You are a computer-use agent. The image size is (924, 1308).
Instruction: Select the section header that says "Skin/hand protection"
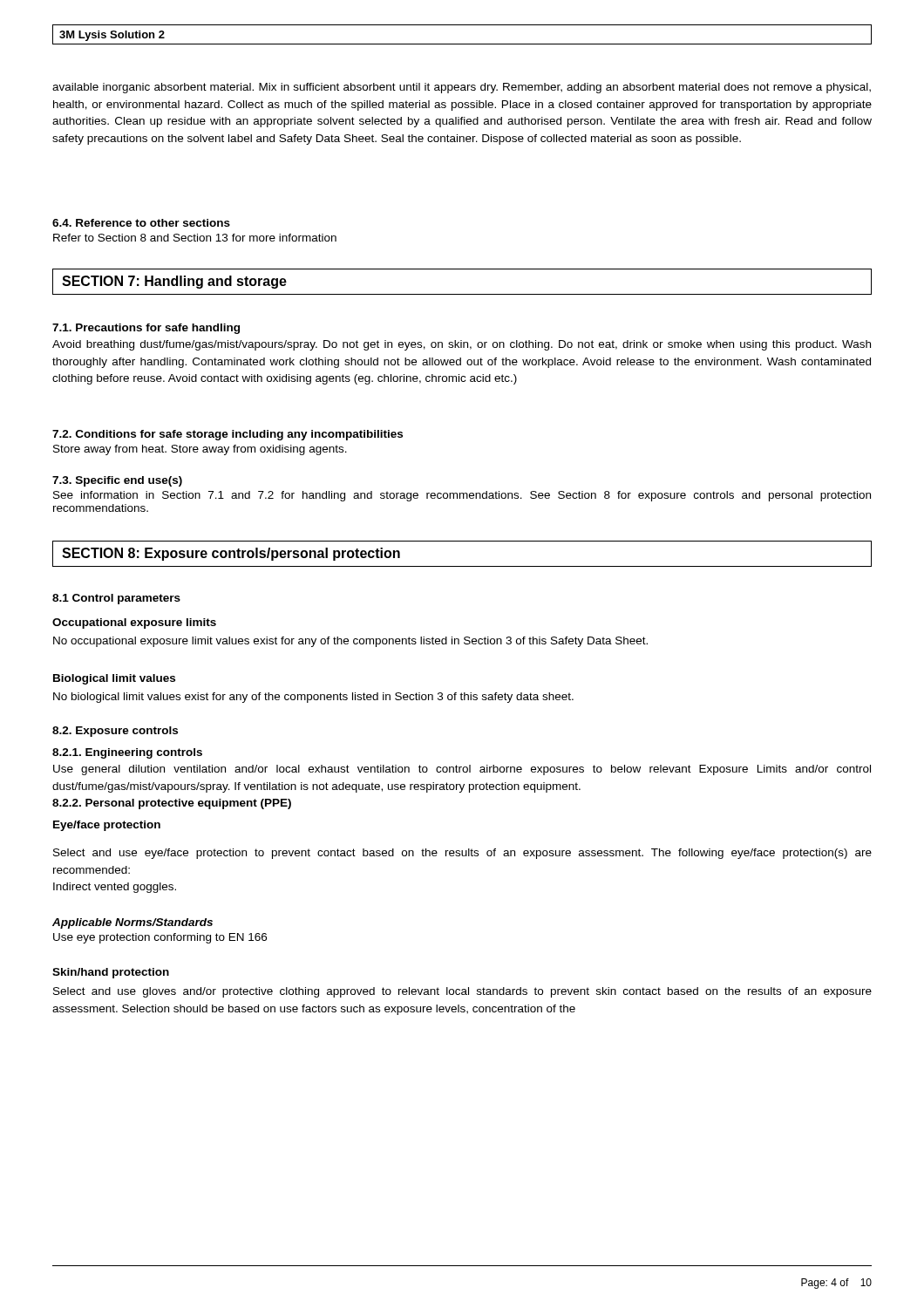pos(111,972)
